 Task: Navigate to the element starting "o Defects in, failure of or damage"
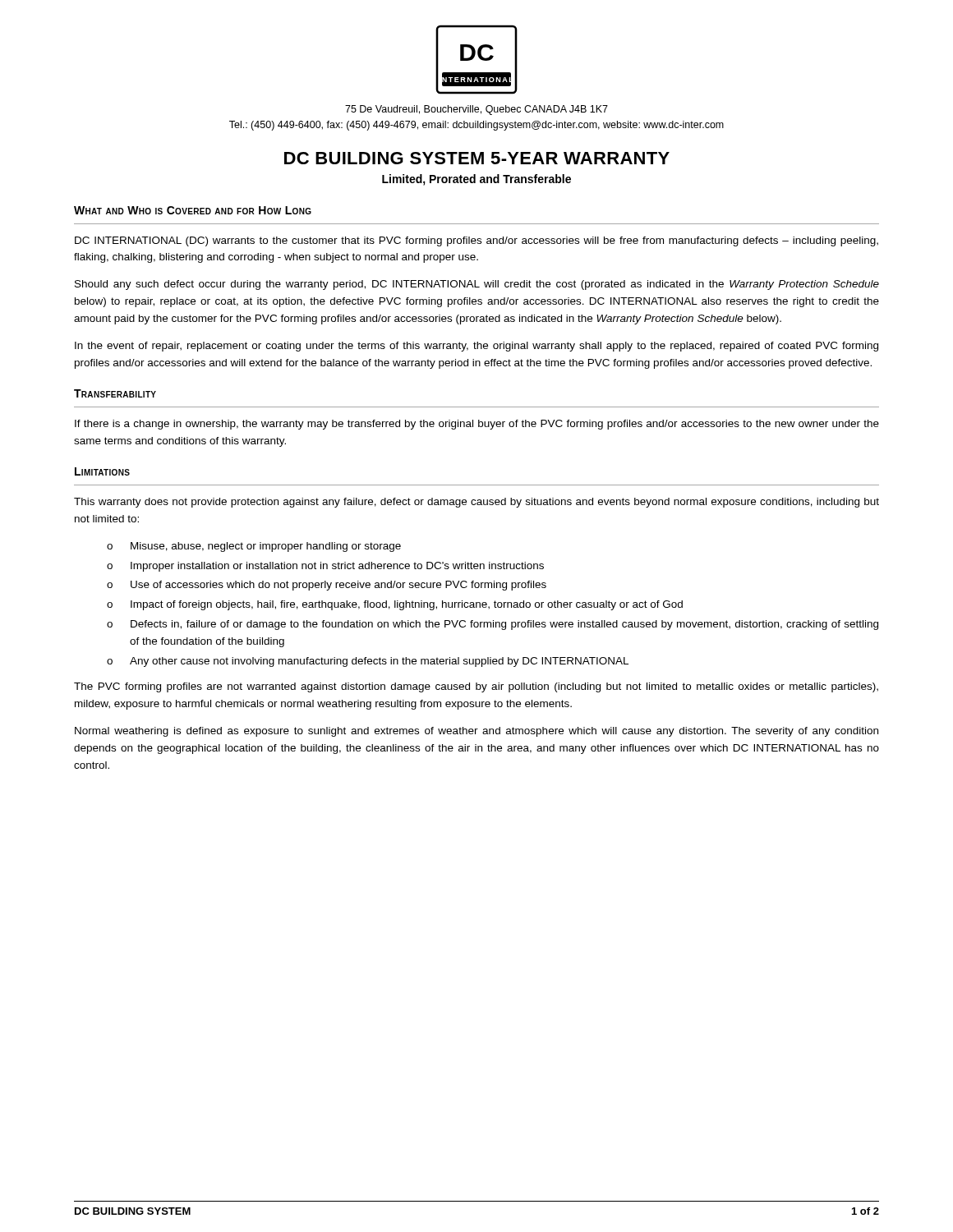tap(493, 633)
